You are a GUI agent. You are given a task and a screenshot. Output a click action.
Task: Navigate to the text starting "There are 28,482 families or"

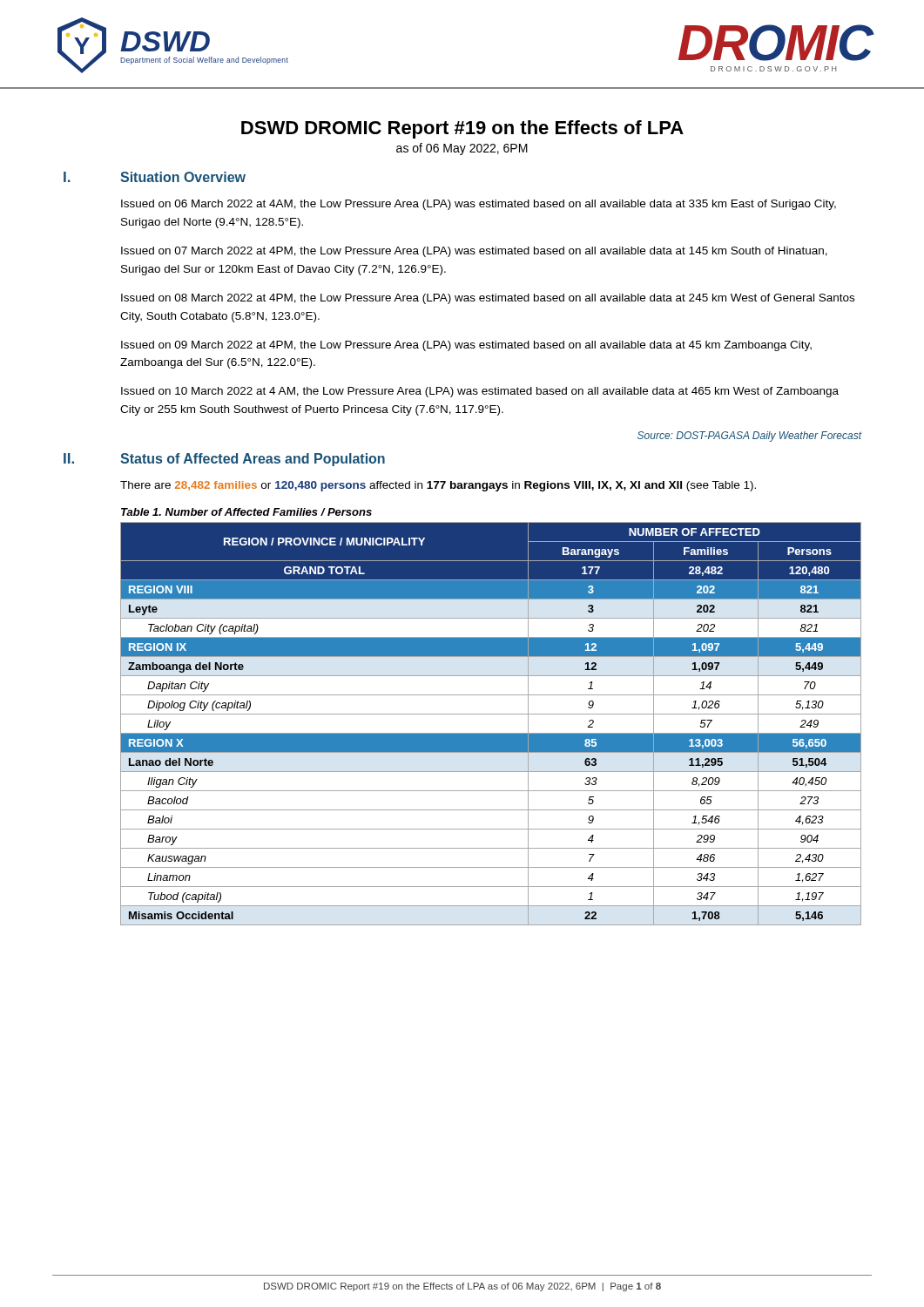(x=439, y=485)
